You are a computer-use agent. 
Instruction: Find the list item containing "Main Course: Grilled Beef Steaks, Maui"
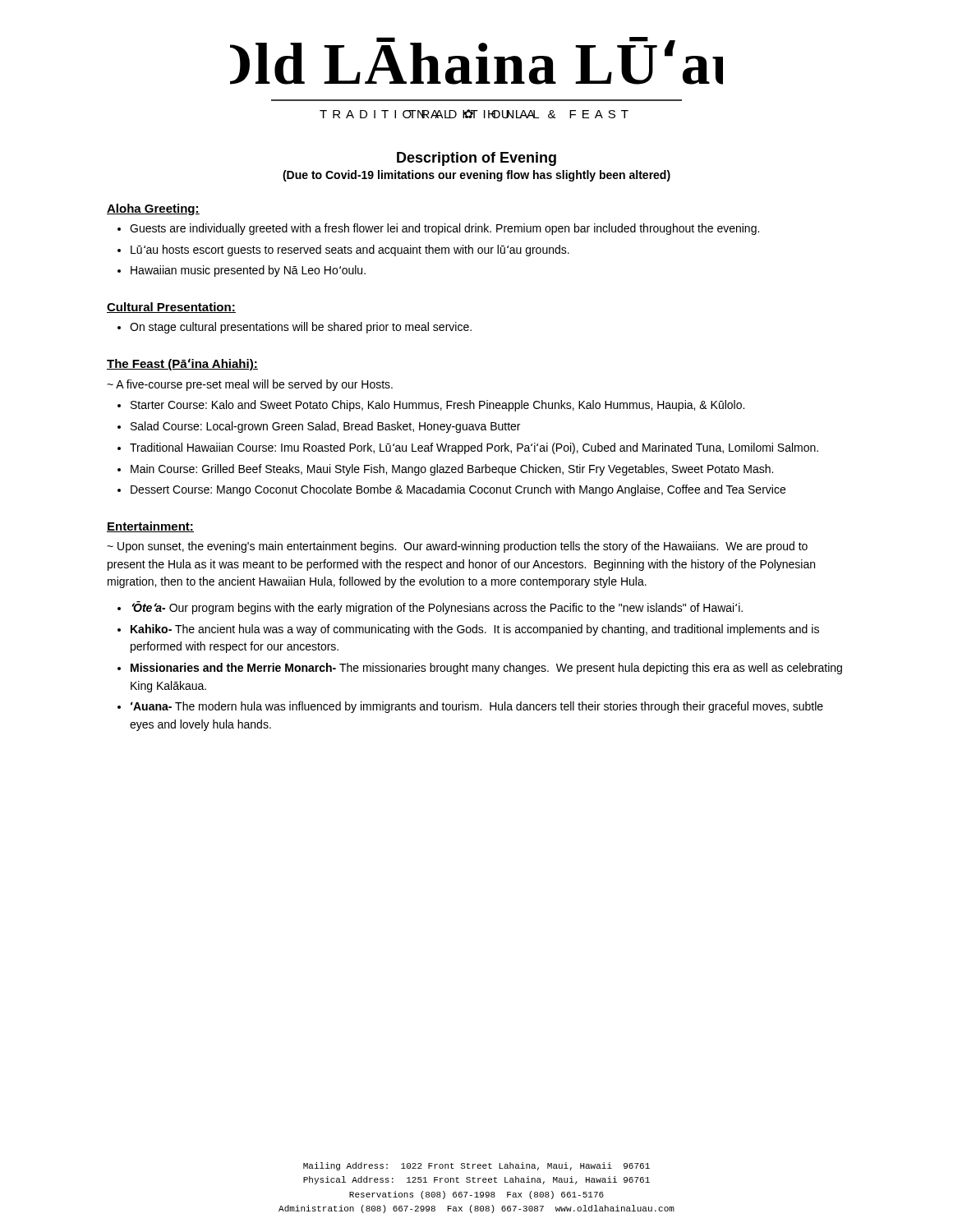(452, 469)
